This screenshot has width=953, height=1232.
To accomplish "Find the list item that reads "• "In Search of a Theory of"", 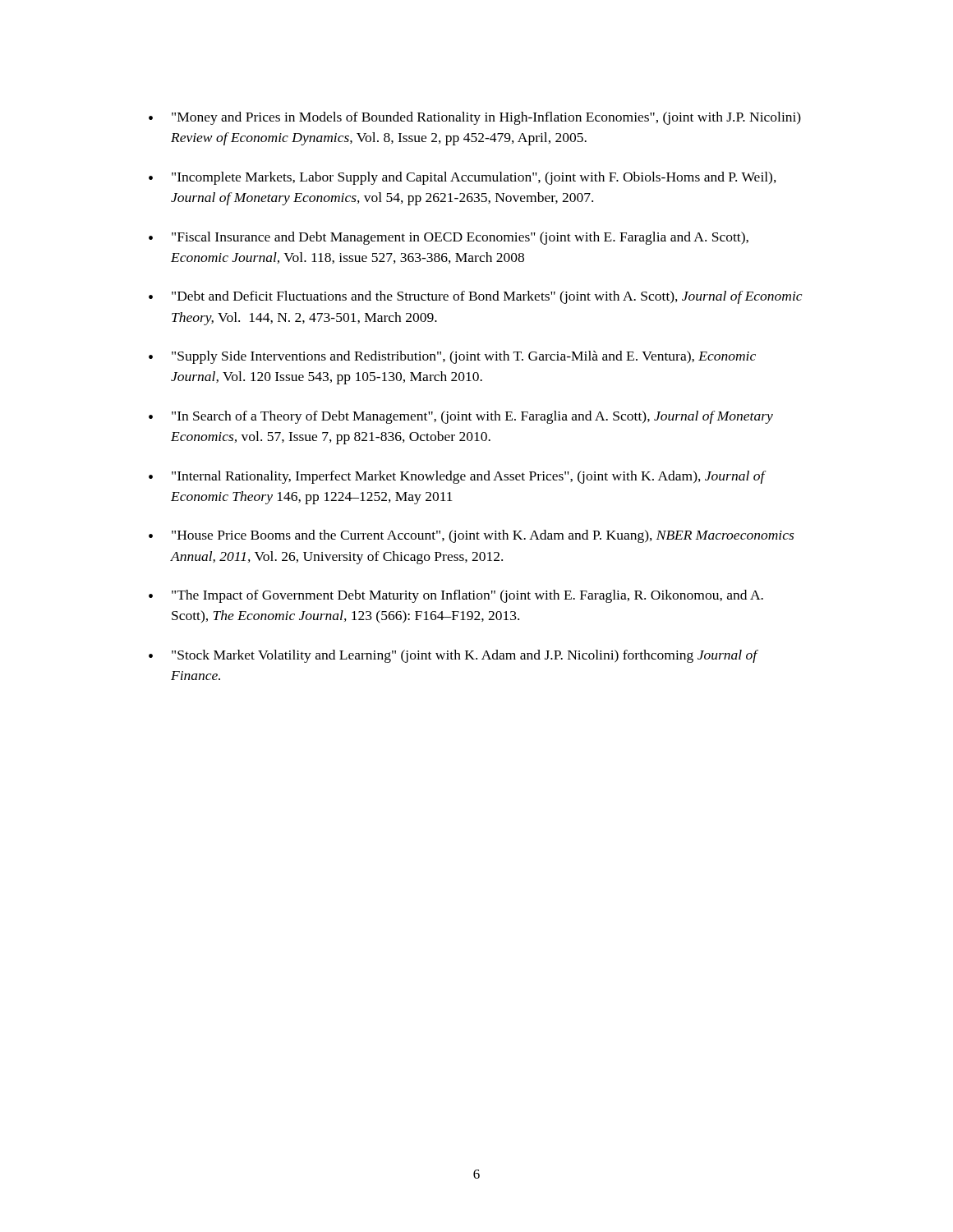I will tap(476, 426).
